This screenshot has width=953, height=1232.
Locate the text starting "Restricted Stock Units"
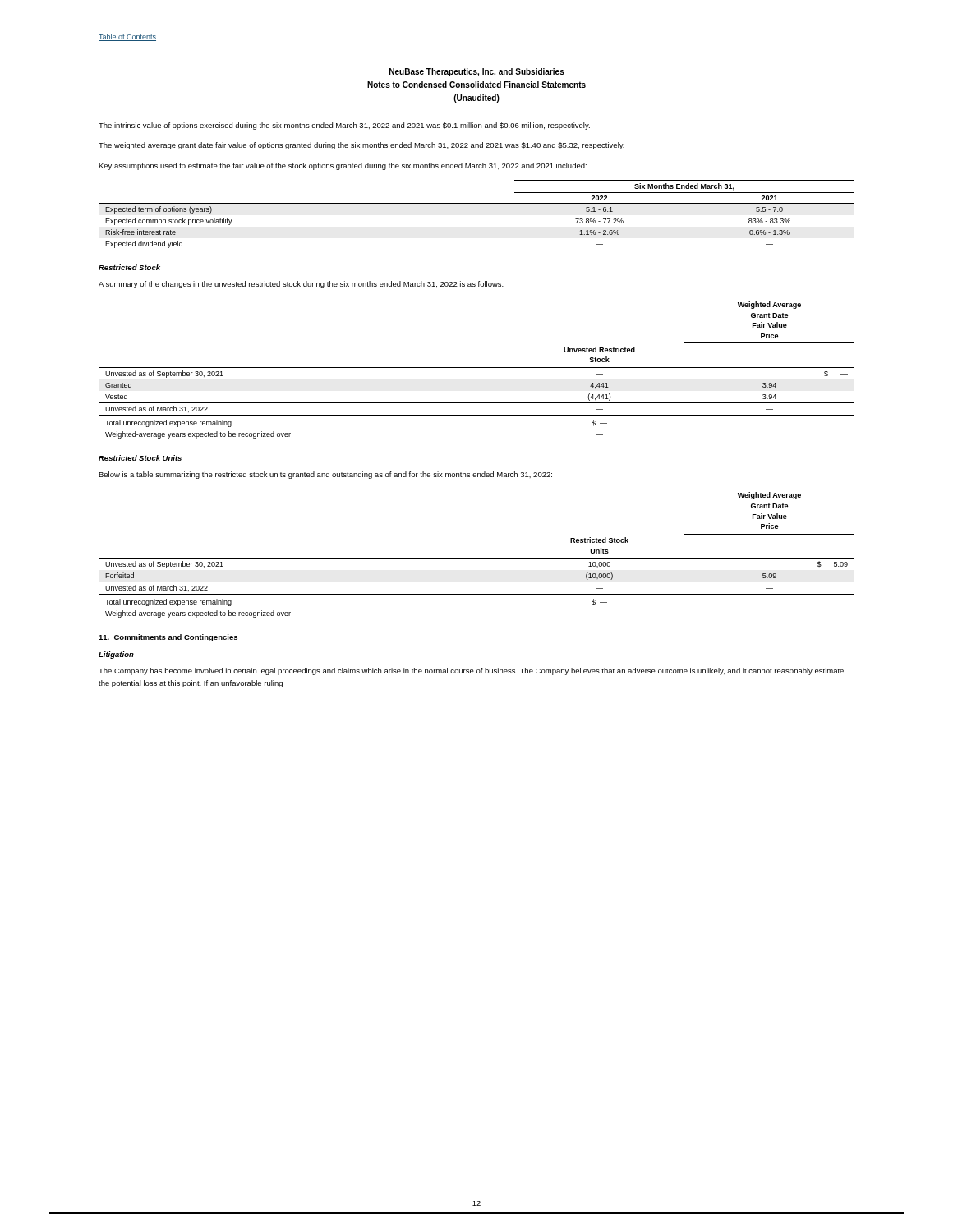[140, 458]
